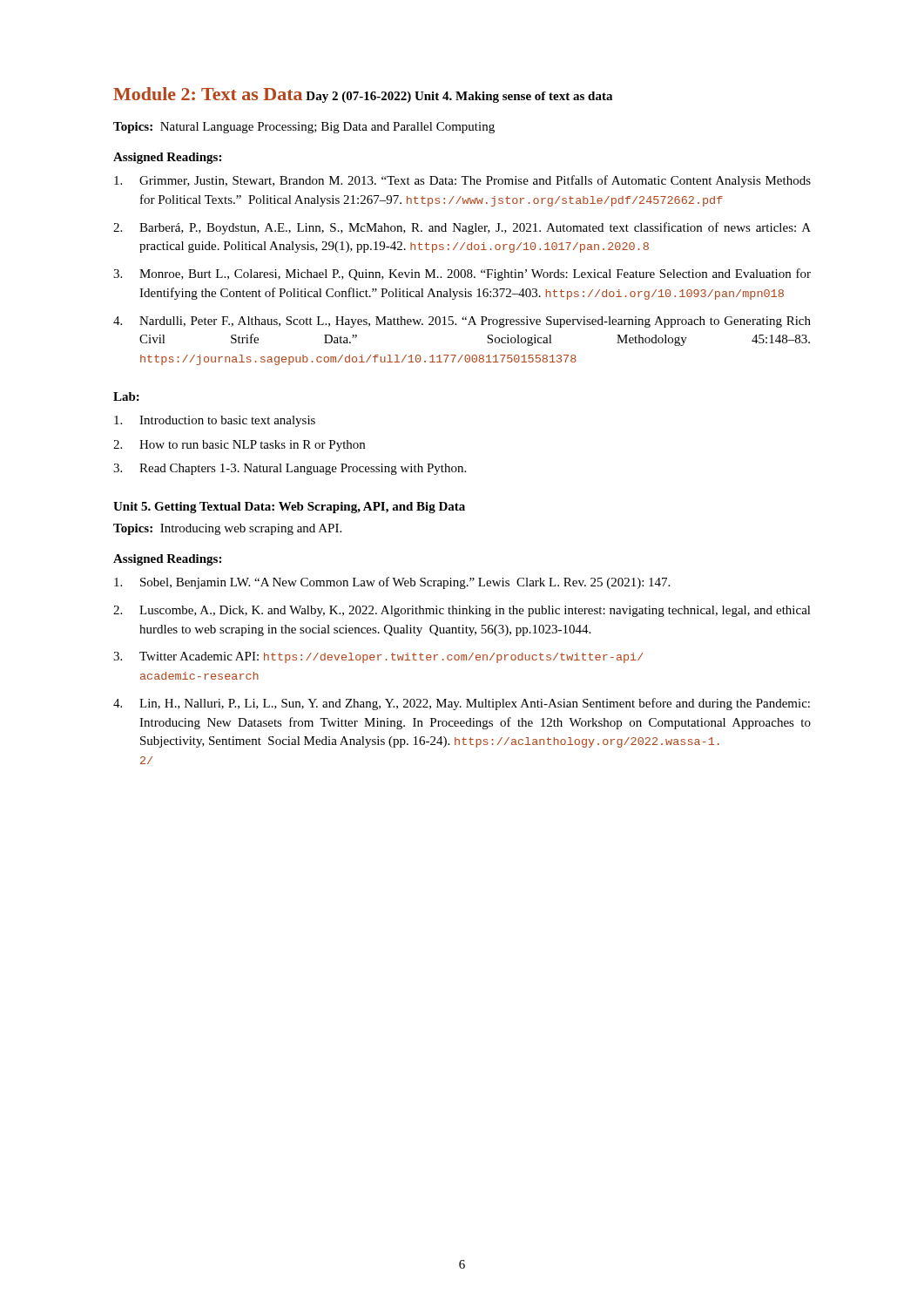This screenshot has width=924, height=1307.
Task: Find the list item that says "Grimmer, Justin, Stewart, Brandon M. 2013."
Action: tap(462, 189)
